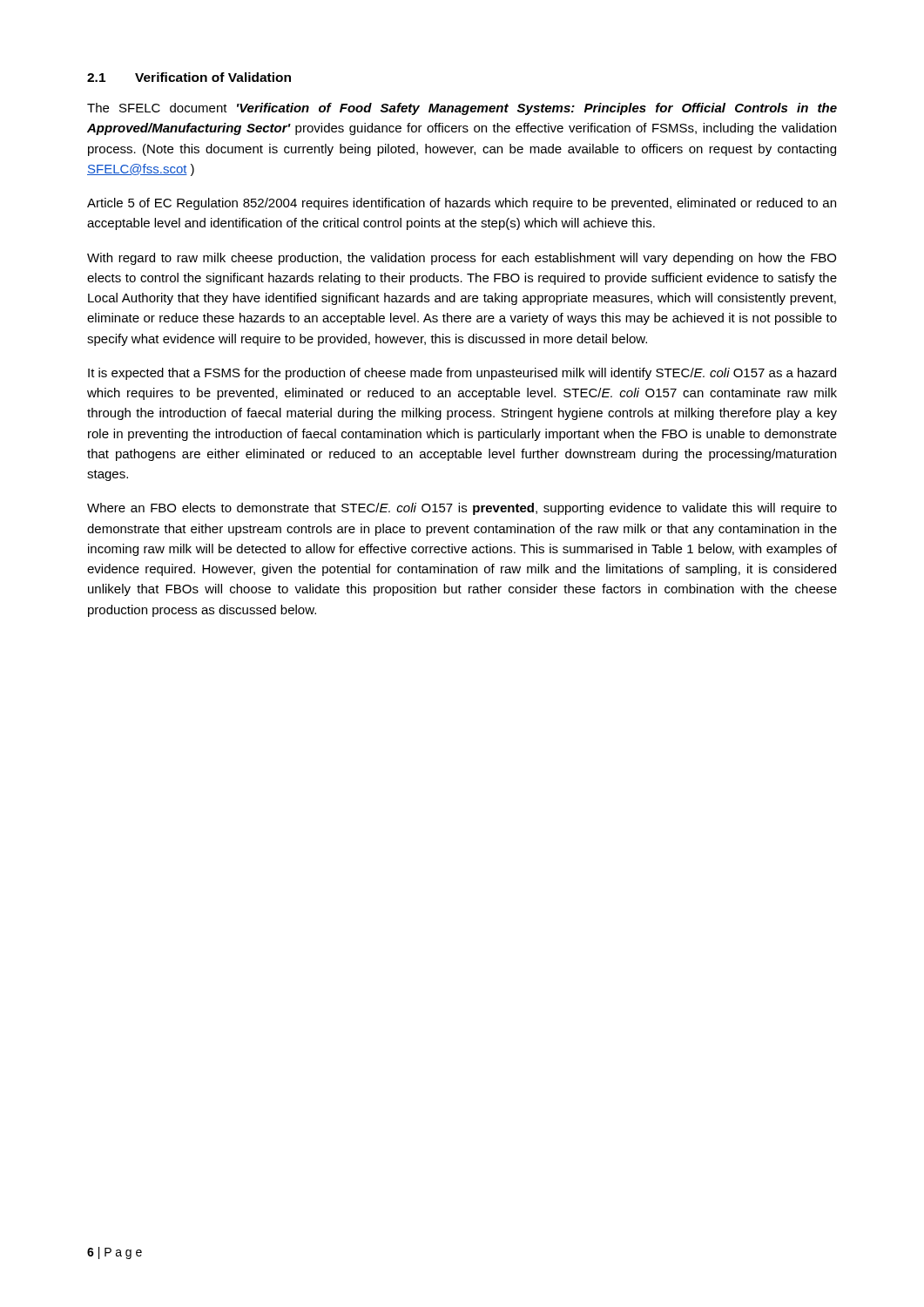Screen dimensions: 1307x924
Task: Point to the block beginning "With regard to"
Action: click(x=462, y=298)
